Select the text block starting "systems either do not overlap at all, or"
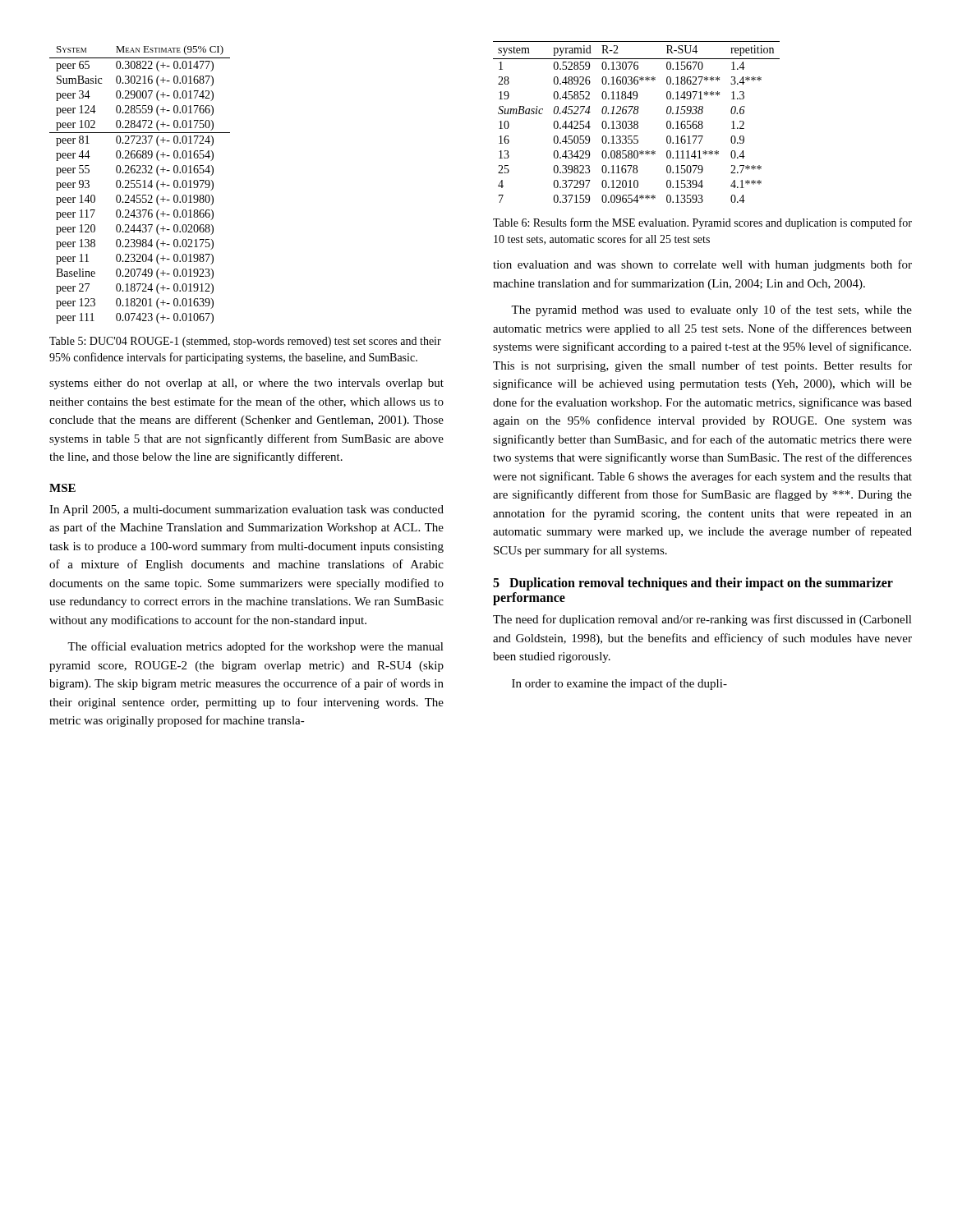 246,420
